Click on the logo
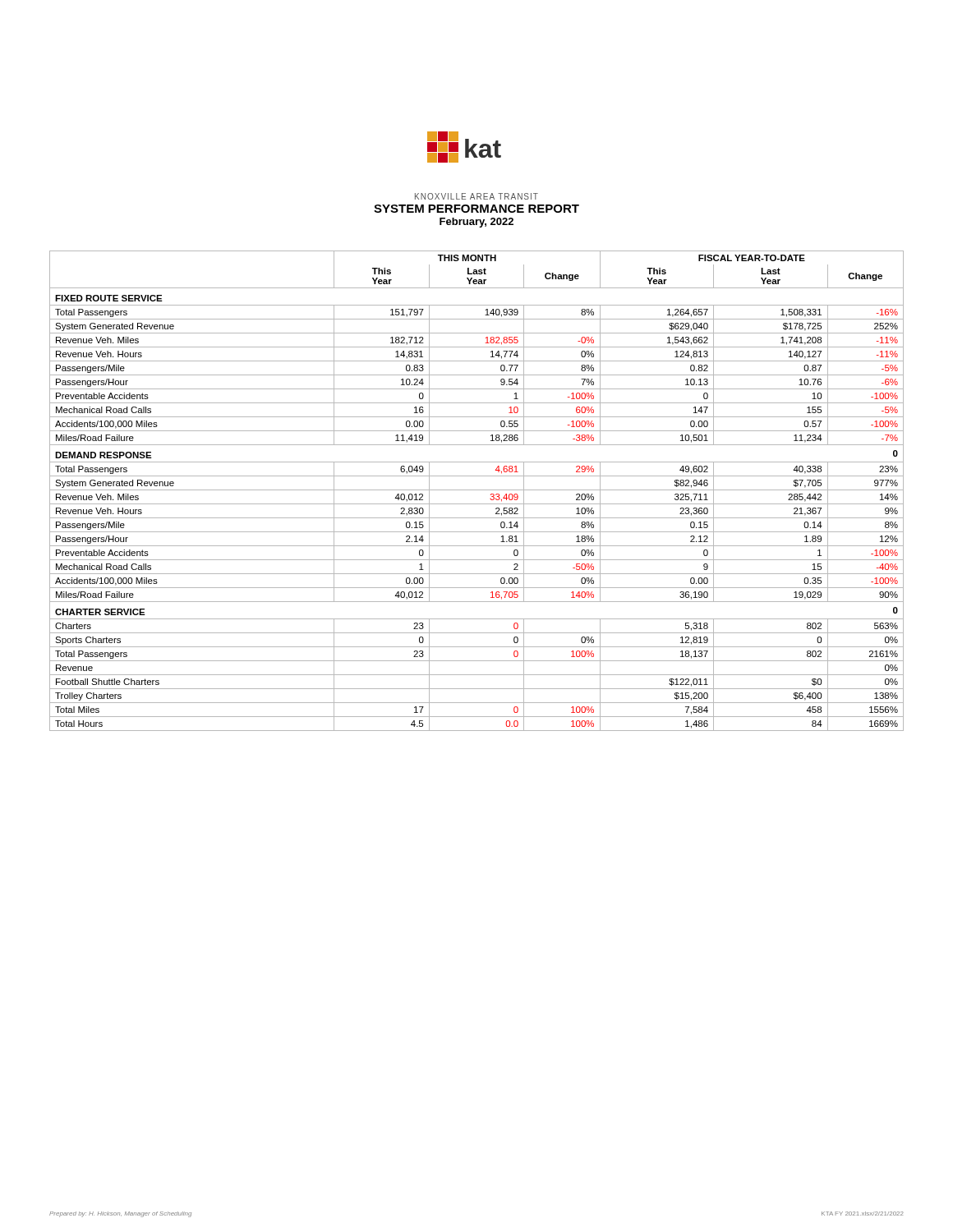The image size is (953, 1232). point(476,118)
